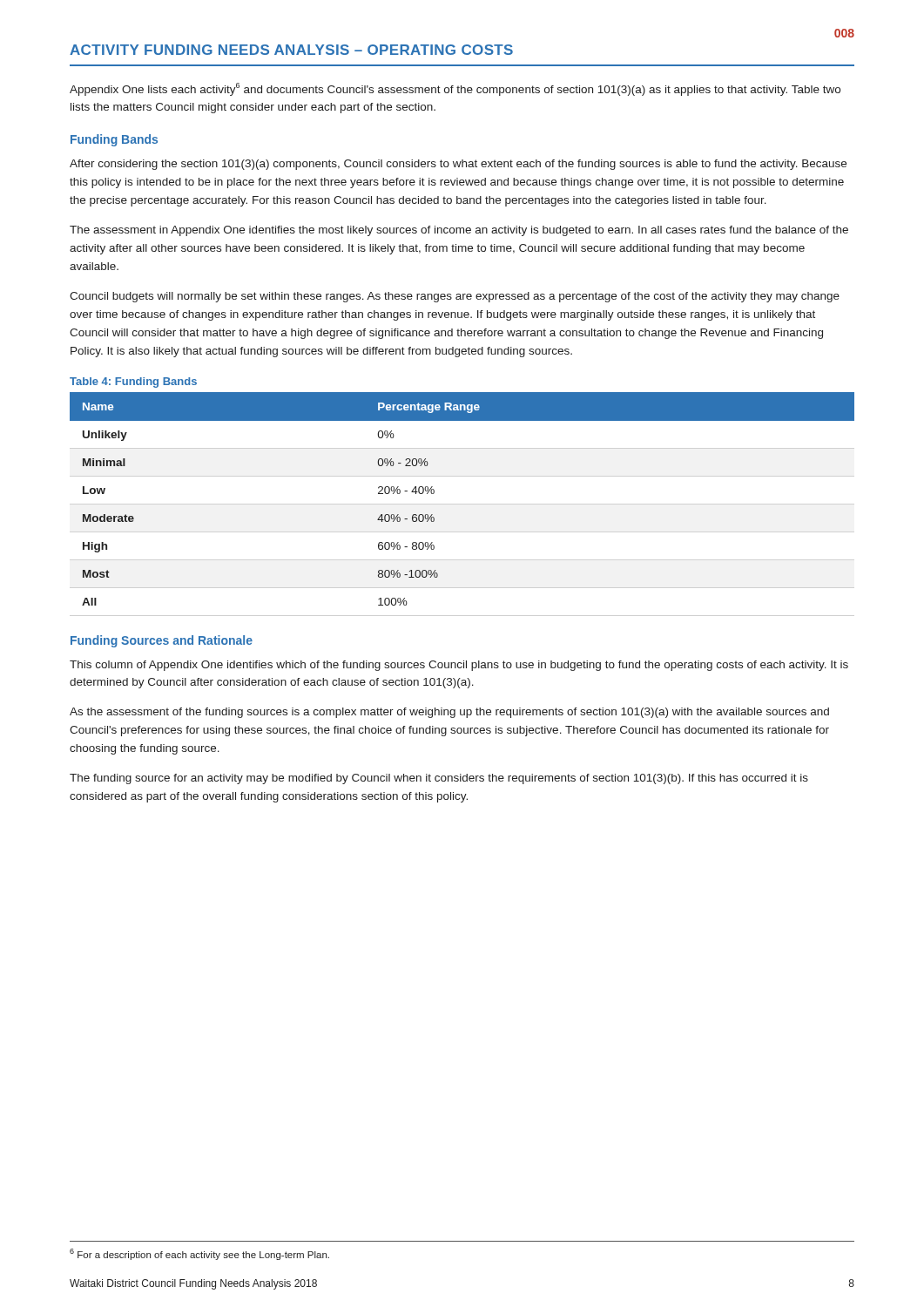Locate the table with the text "60% - 80%"
This screenshot has height=1307, width=924.
pyautogui.click(x=462, y=504)
